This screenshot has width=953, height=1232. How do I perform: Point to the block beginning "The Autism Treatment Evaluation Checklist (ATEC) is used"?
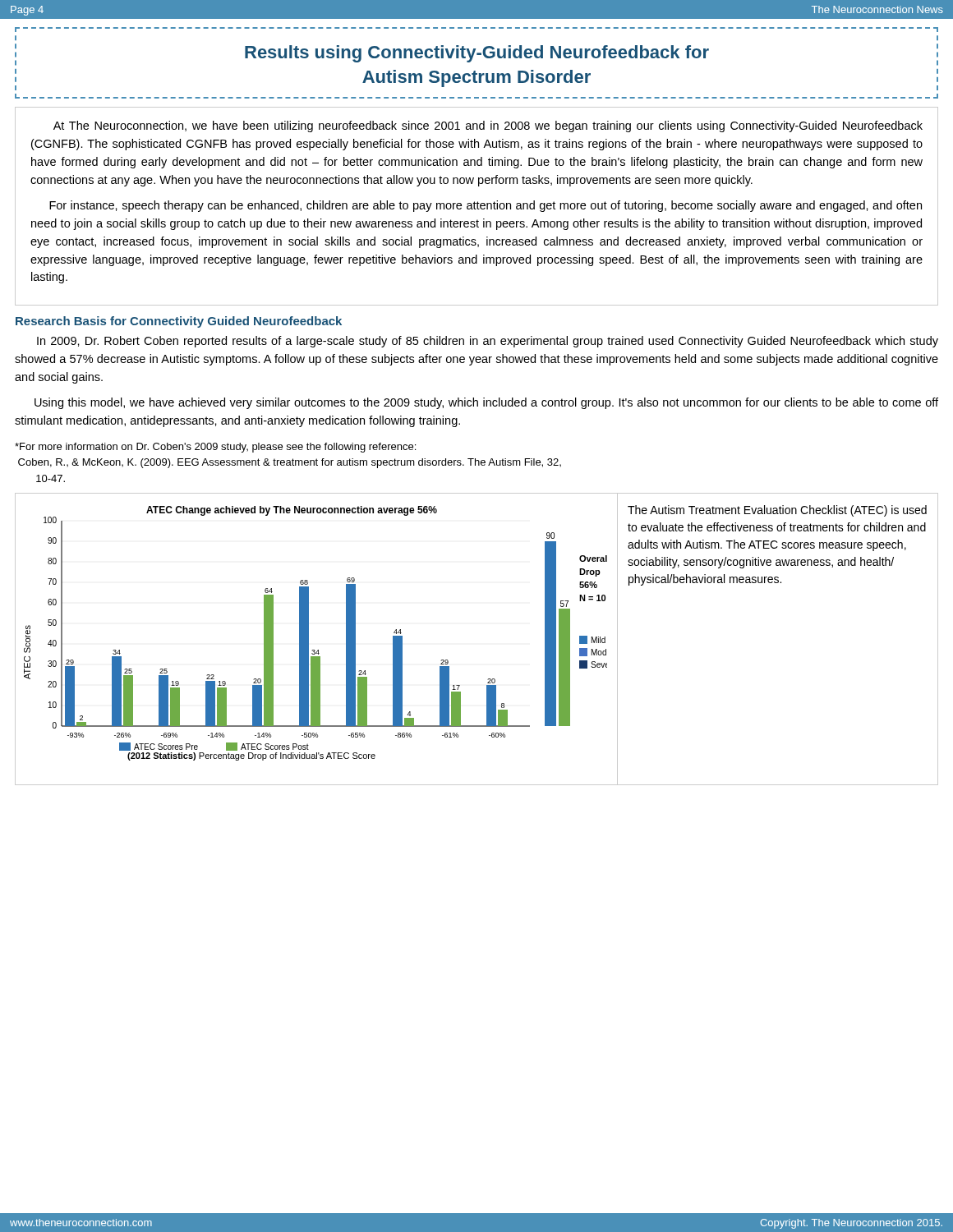(777, 545)
